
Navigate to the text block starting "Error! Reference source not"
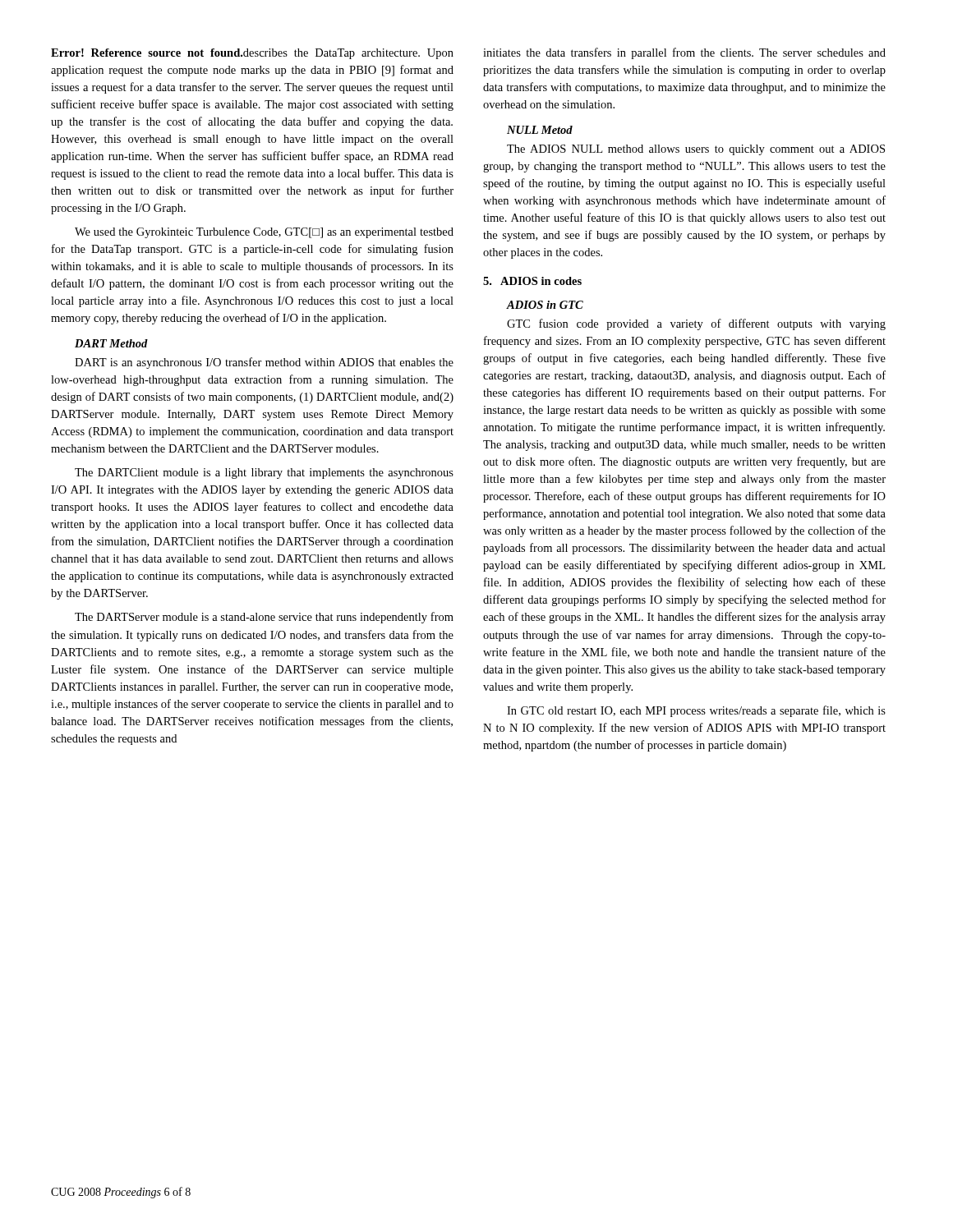252,131
